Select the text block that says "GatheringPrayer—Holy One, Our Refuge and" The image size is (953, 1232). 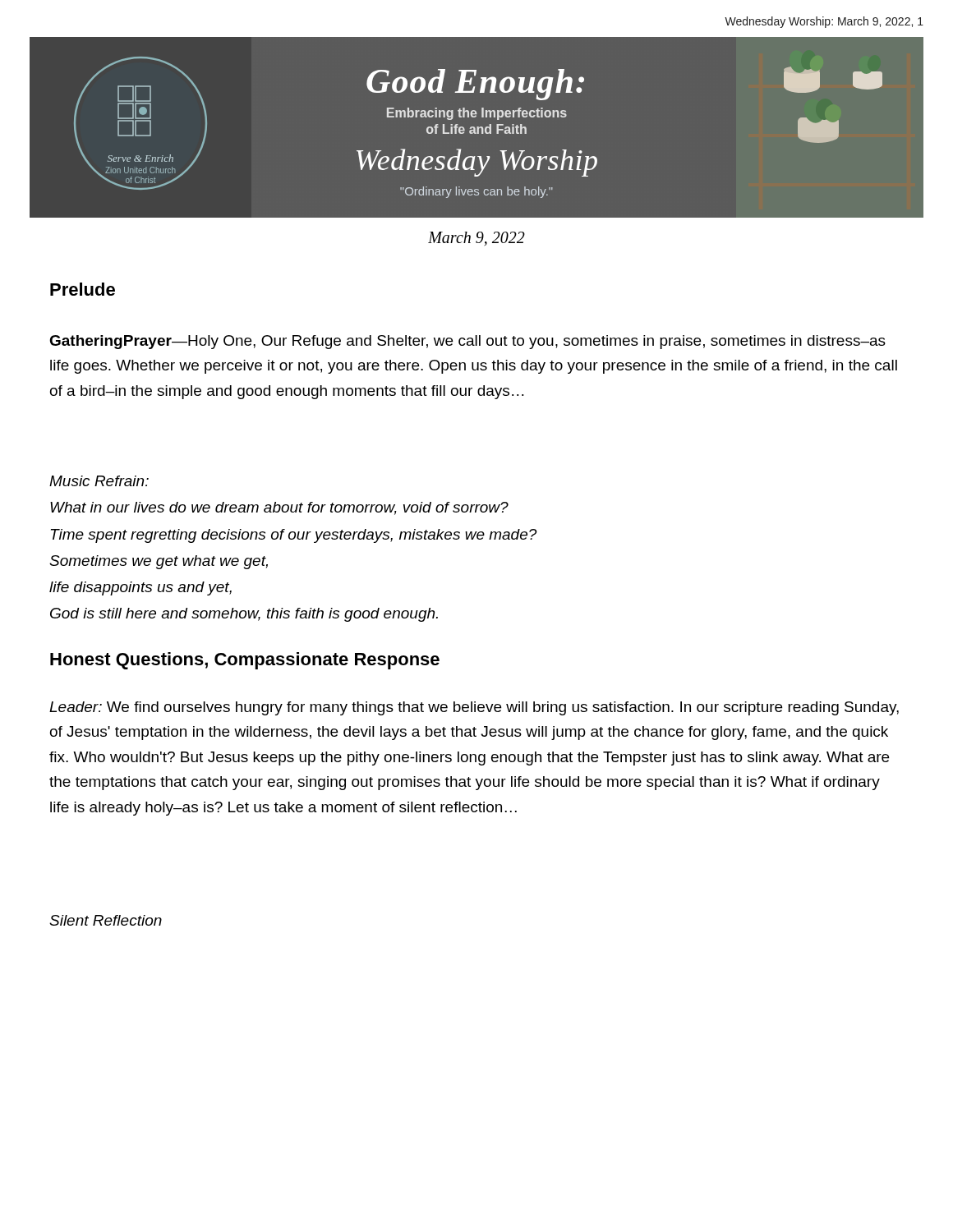point(474,365)
